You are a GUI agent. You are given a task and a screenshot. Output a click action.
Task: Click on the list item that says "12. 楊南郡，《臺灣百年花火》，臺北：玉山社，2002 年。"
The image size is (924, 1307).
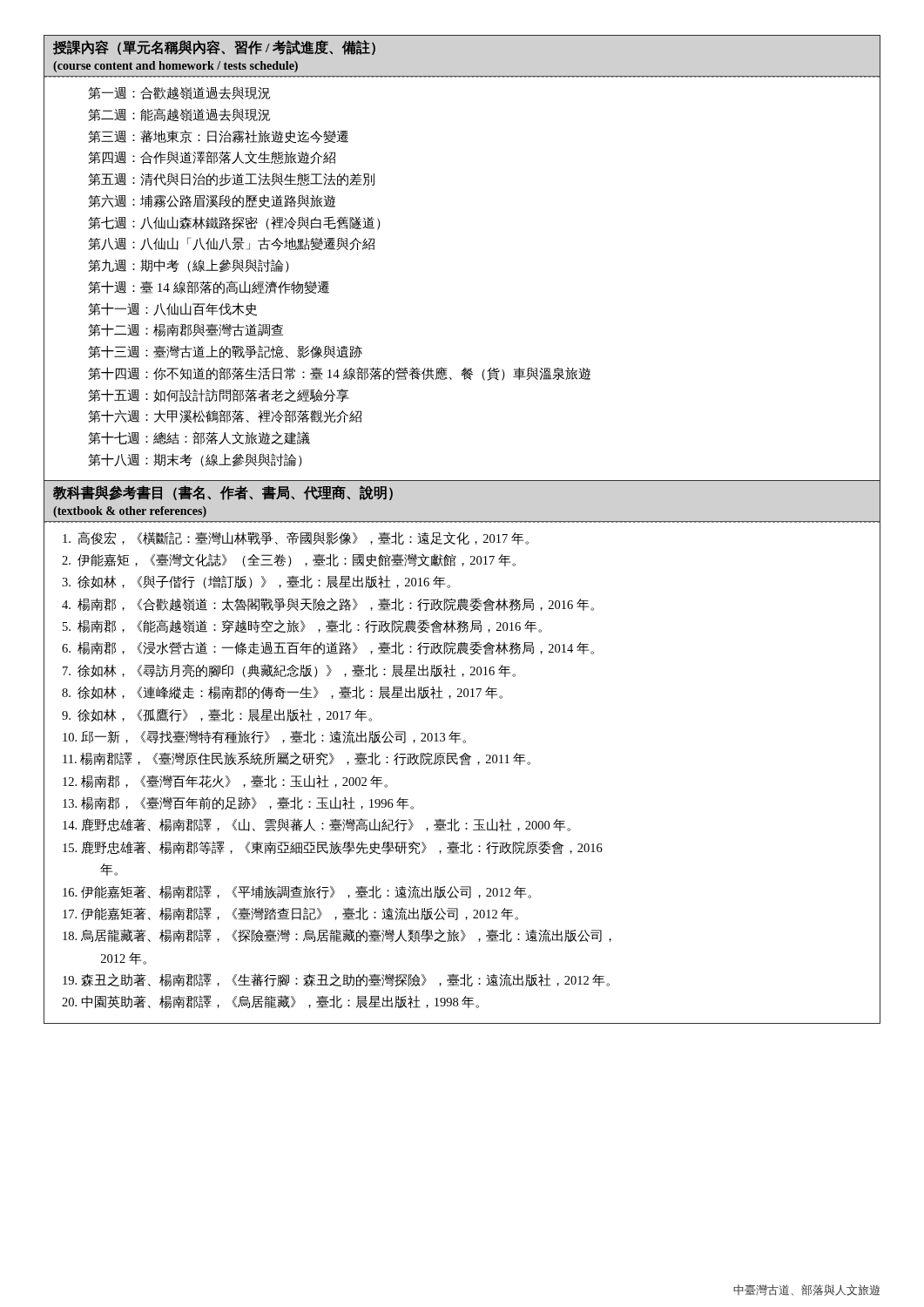[229, 781]
